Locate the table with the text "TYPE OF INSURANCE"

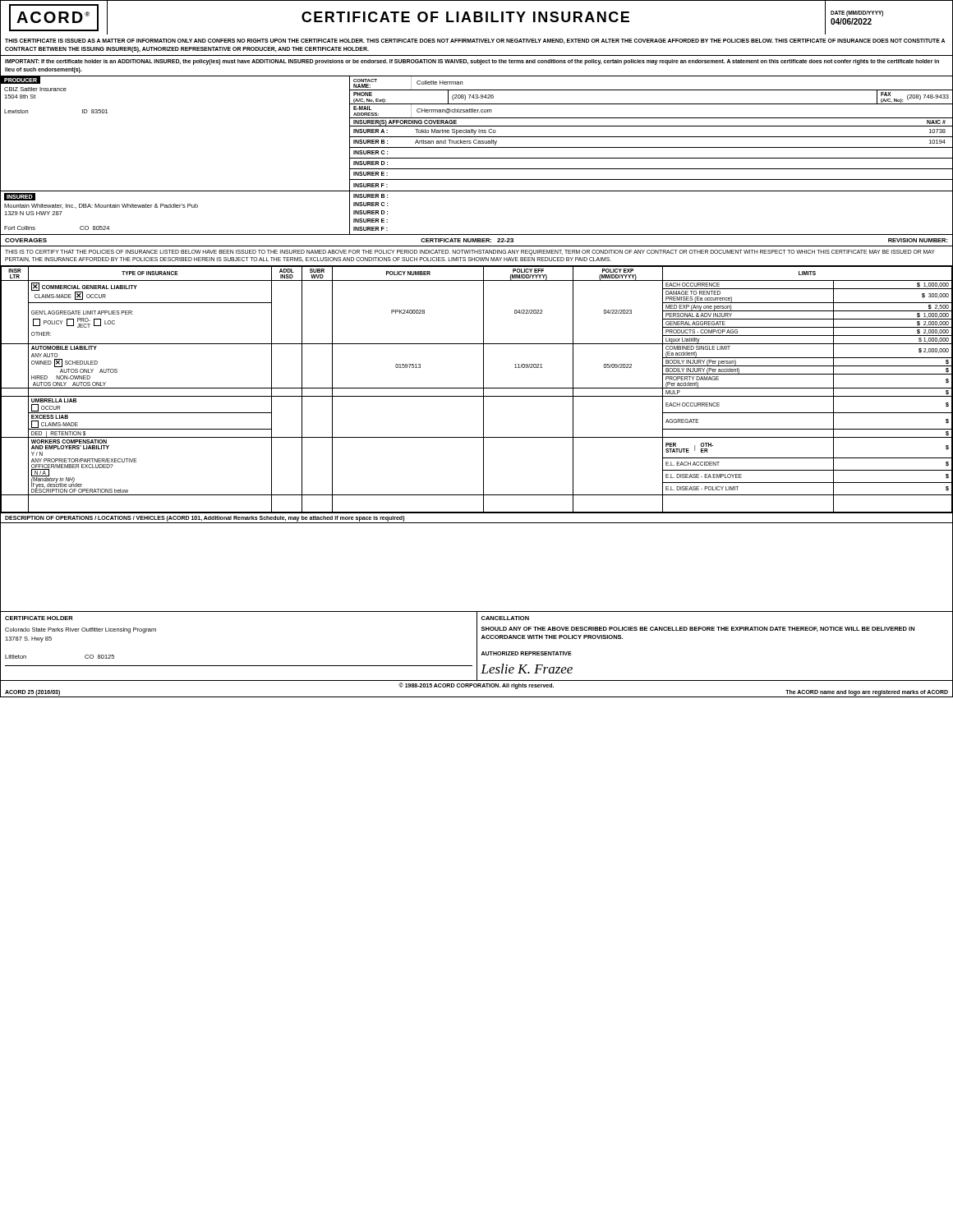point(476,389)
